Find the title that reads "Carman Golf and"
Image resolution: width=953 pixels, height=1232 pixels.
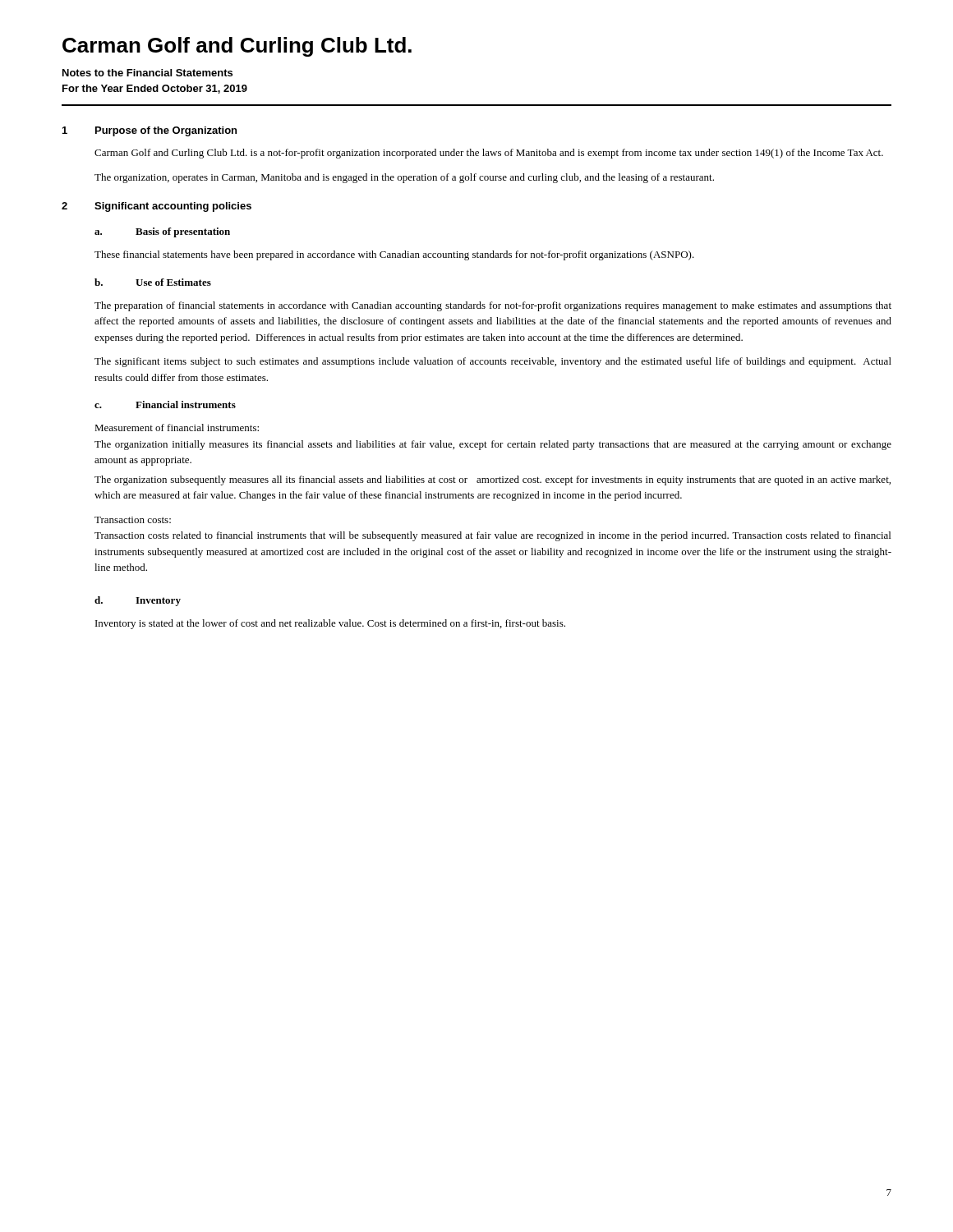pos(237,47)
